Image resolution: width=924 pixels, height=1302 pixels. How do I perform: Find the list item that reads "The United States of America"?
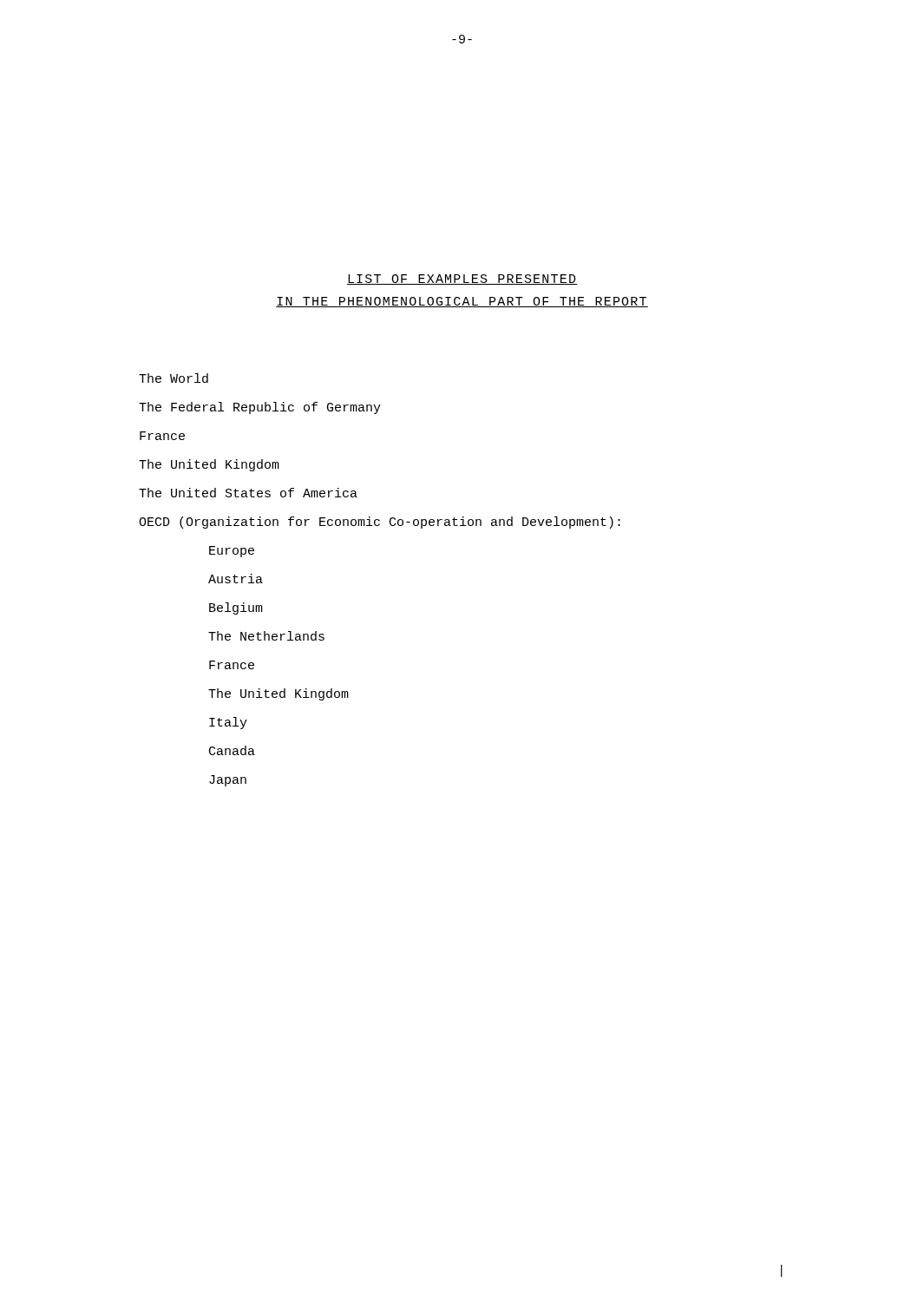[x=248, y=494]
